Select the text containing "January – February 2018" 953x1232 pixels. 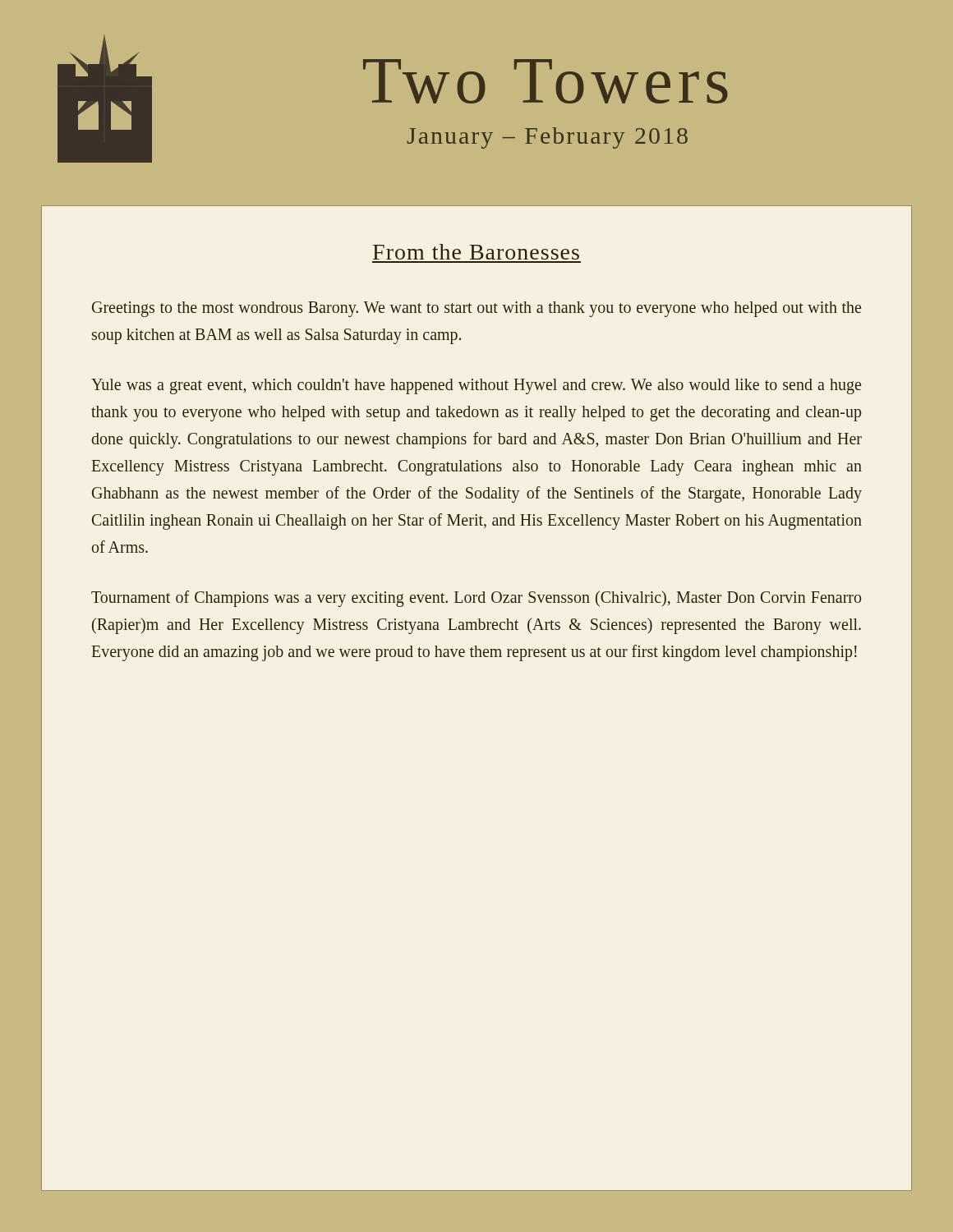pos(548,135)
